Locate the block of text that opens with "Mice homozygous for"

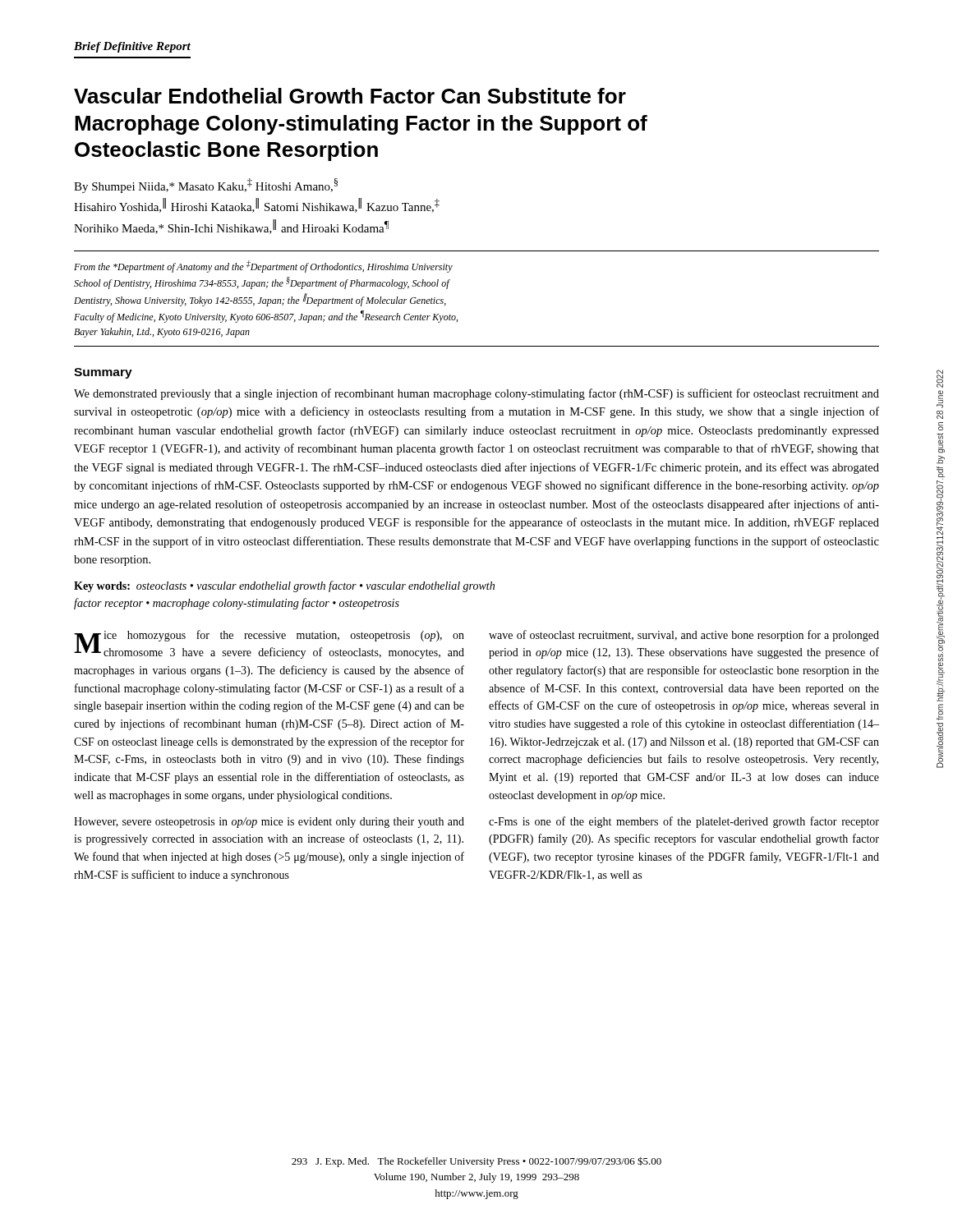click(269, 755)
